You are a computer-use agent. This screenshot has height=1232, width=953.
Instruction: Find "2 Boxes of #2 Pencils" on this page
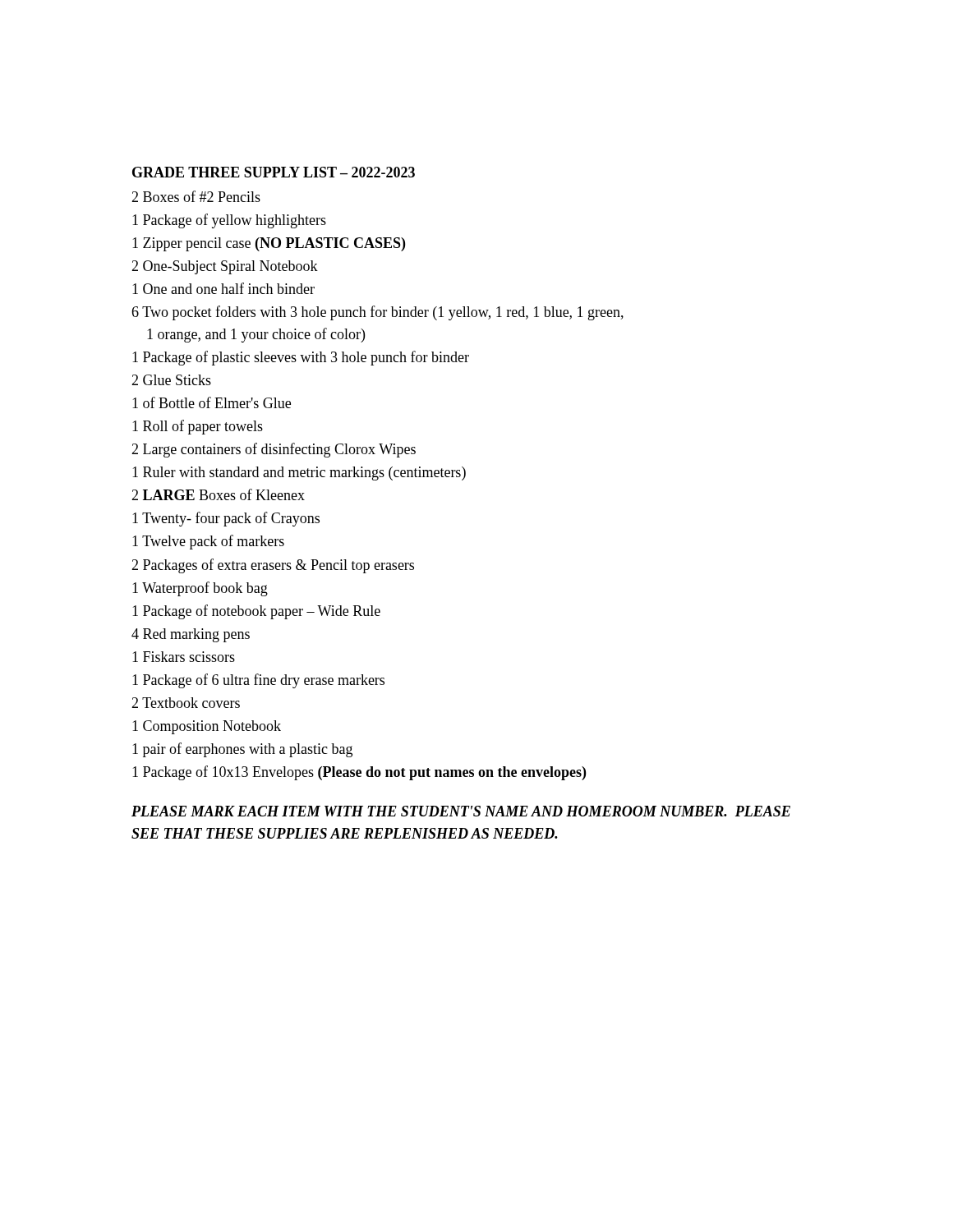pos(196,197)
